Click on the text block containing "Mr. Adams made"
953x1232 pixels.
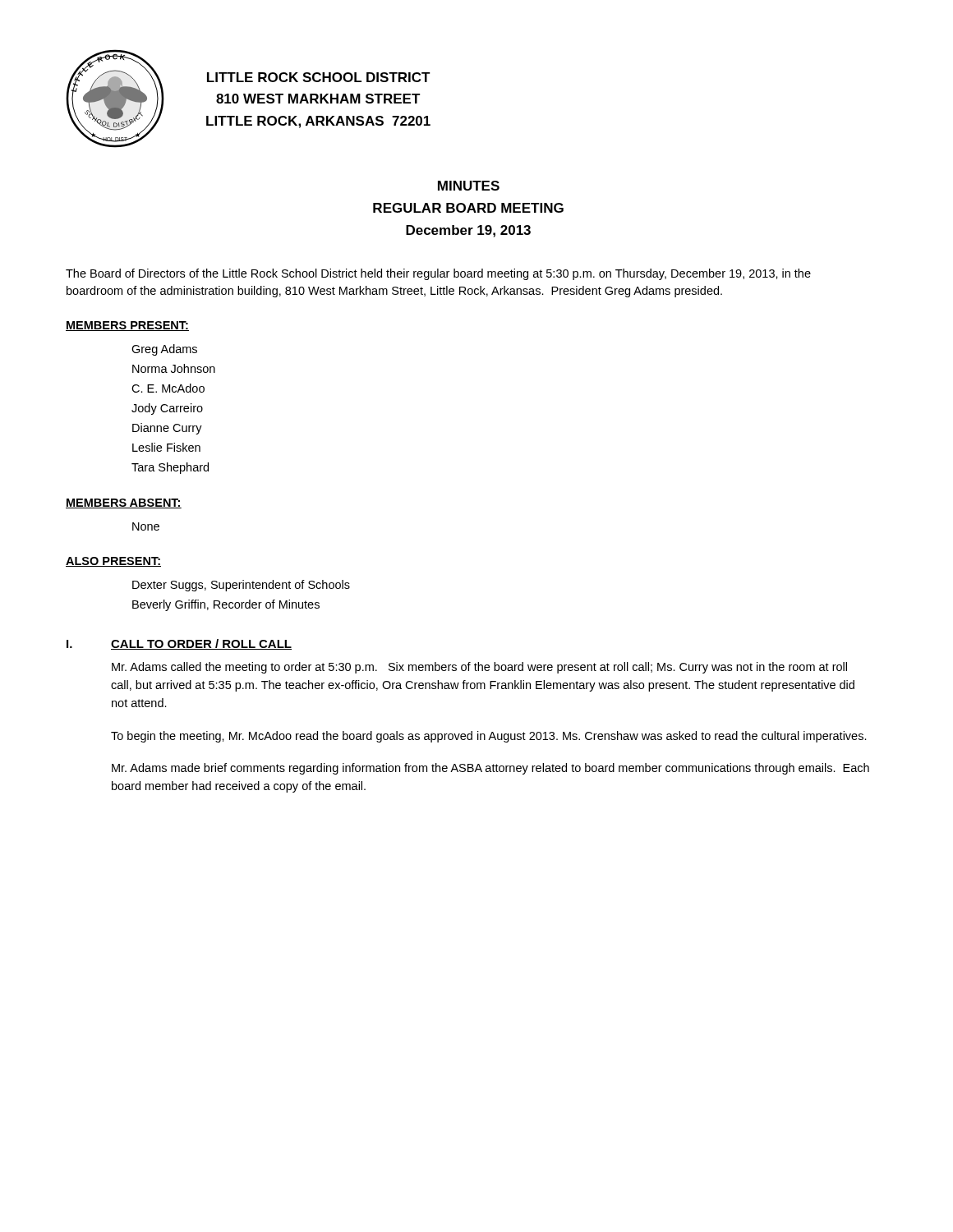(490, 777)
